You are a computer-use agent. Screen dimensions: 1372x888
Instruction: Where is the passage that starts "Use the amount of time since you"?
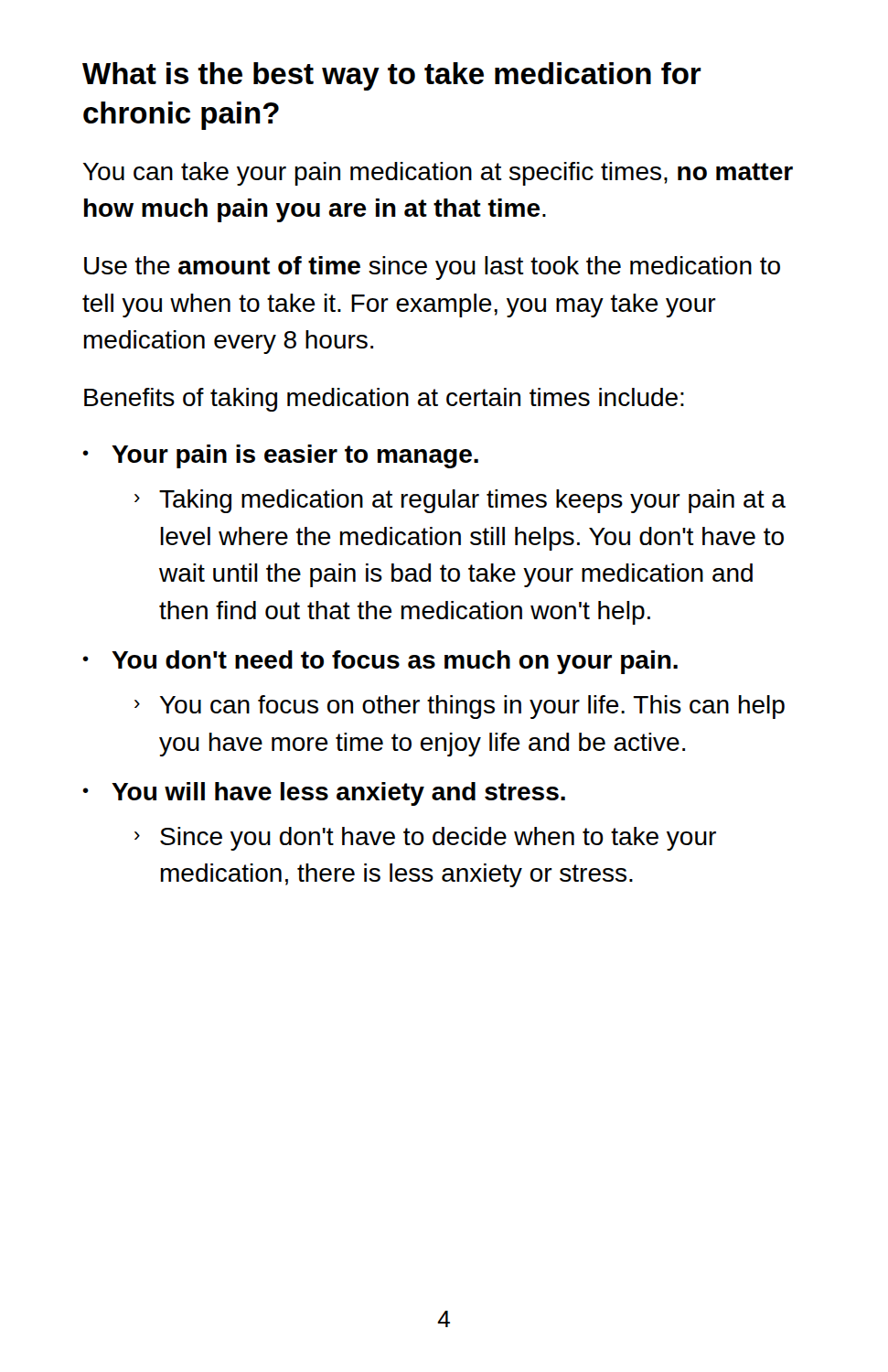tap(432, 303)
